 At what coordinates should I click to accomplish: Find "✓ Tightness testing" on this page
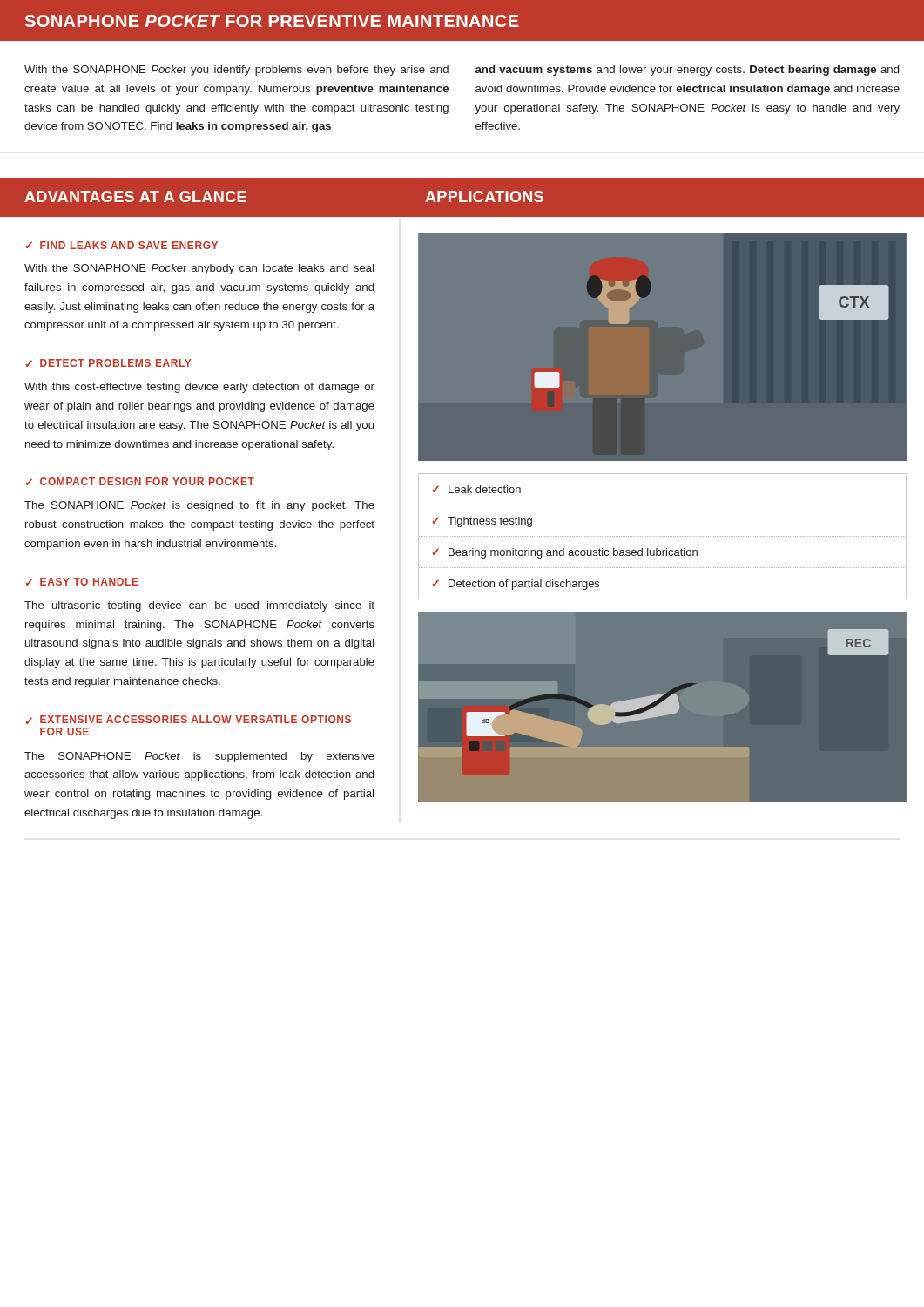(482, 521)
